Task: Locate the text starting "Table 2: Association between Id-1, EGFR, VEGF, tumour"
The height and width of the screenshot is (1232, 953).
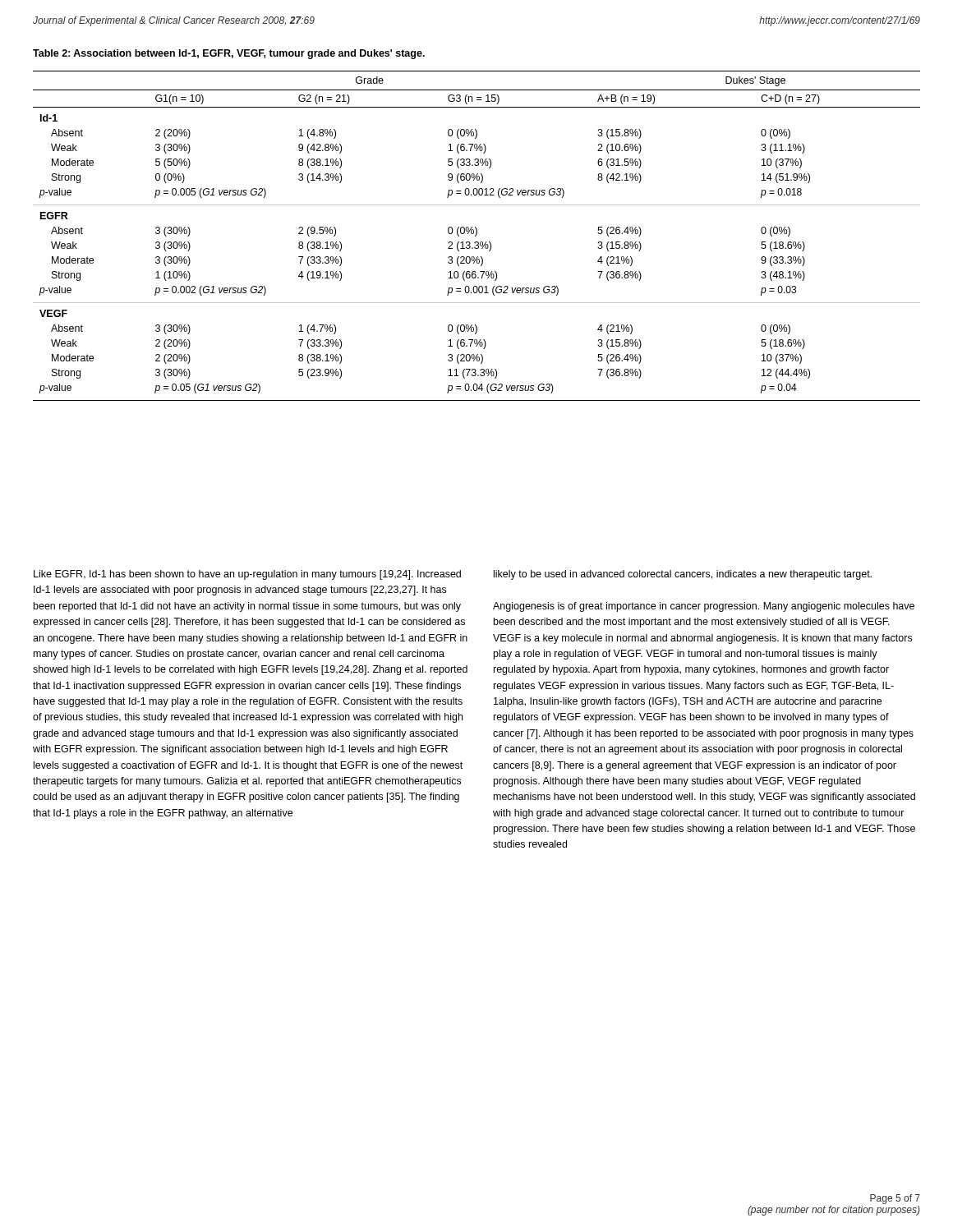Action: coord(229,53)
